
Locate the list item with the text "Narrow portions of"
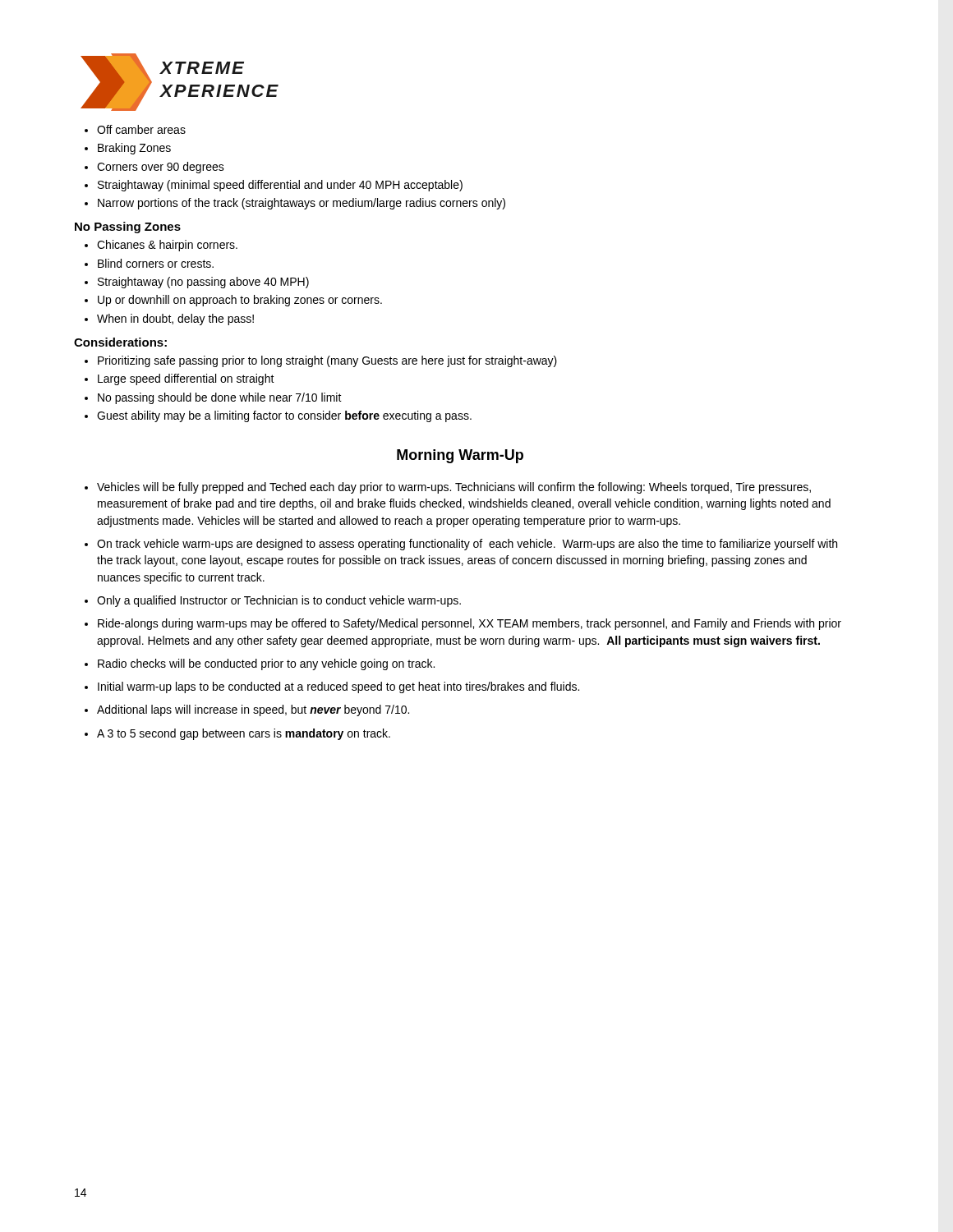pyautogui.click(x=301, y=203)
